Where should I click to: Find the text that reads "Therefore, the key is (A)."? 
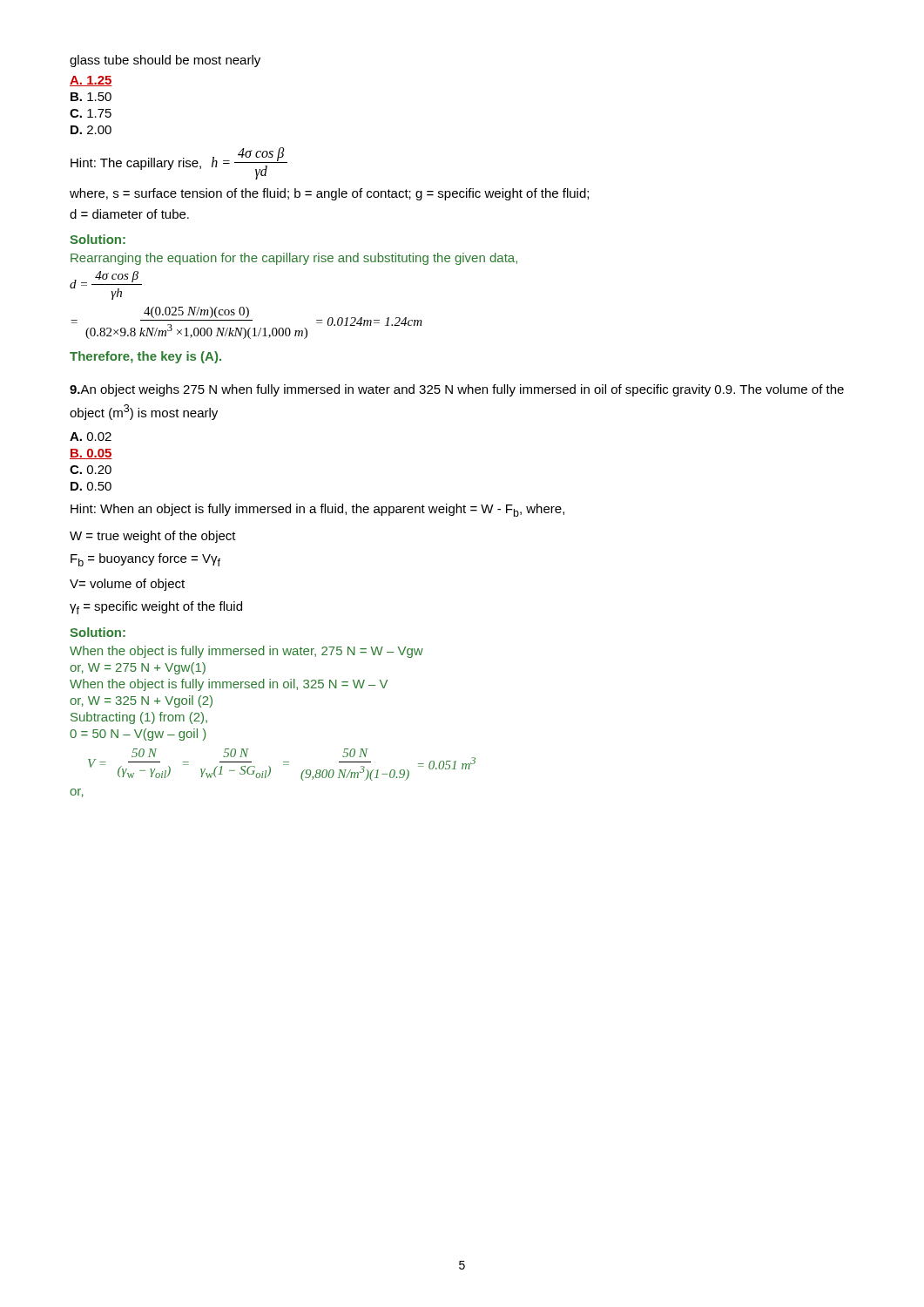[x=146, y=356]
